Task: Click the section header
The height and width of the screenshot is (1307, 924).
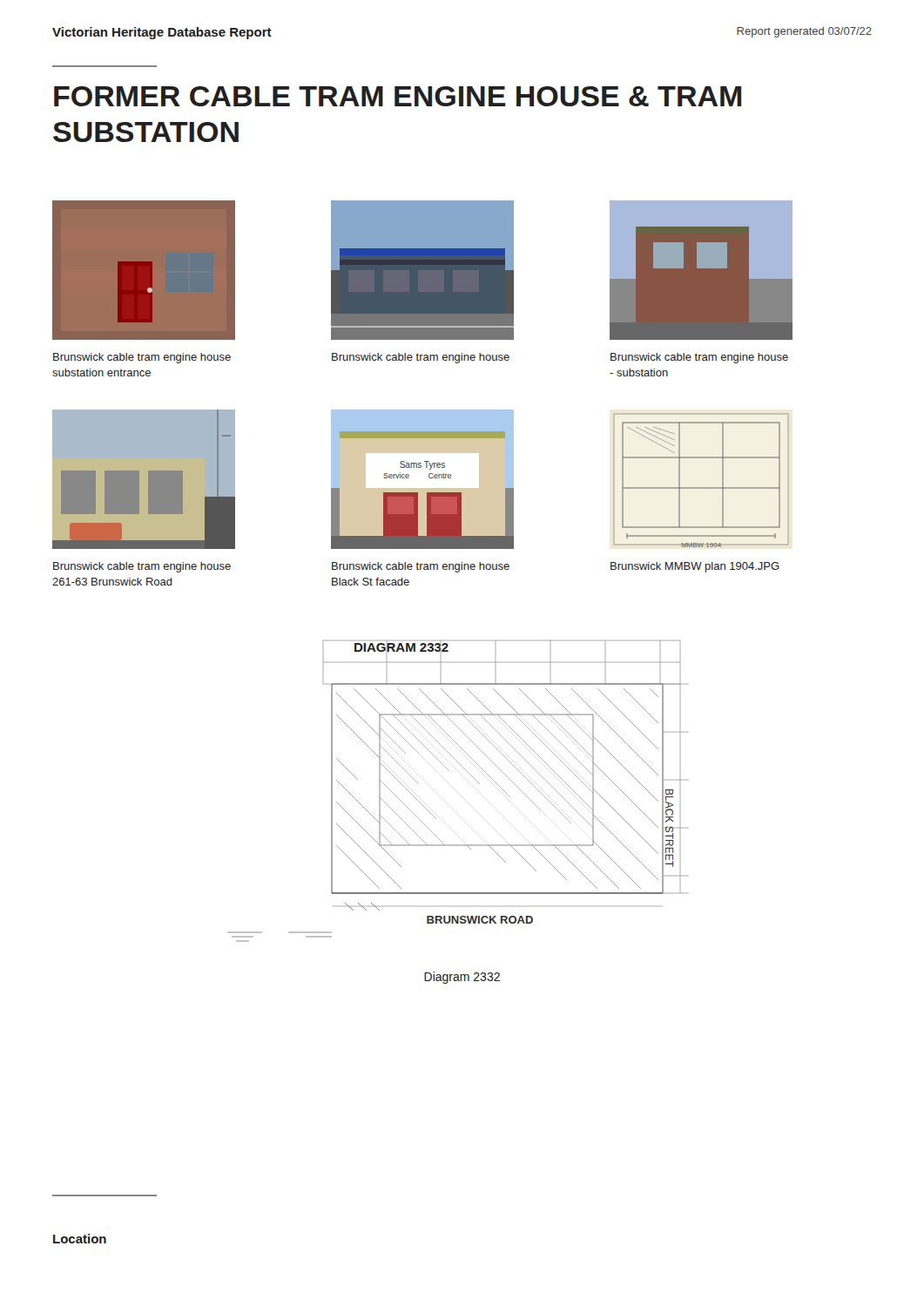Action: tap(80, 1239)
